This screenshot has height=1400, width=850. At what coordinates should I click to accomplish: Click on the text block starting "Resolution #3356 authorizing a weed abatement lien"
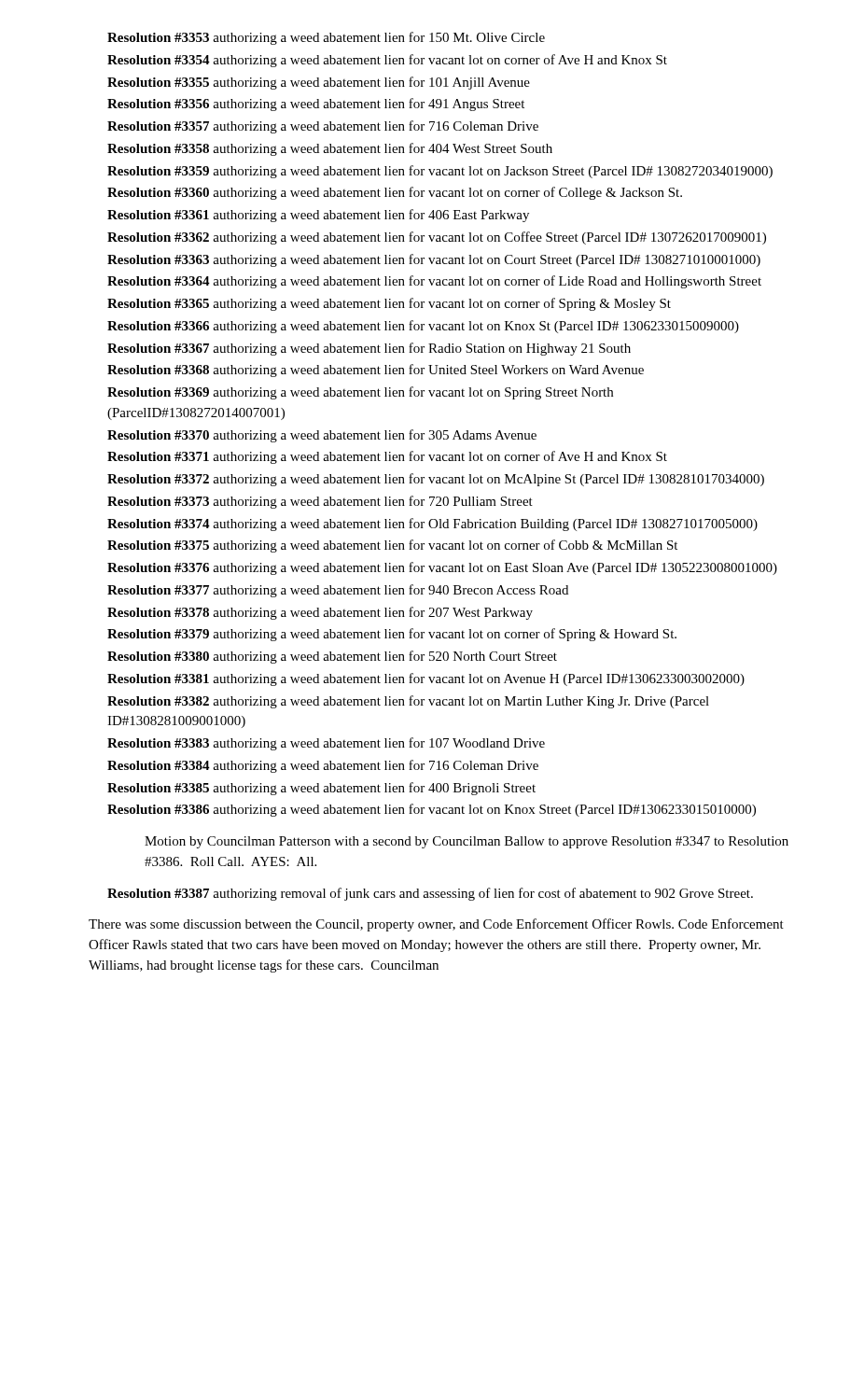pos(451,105)
